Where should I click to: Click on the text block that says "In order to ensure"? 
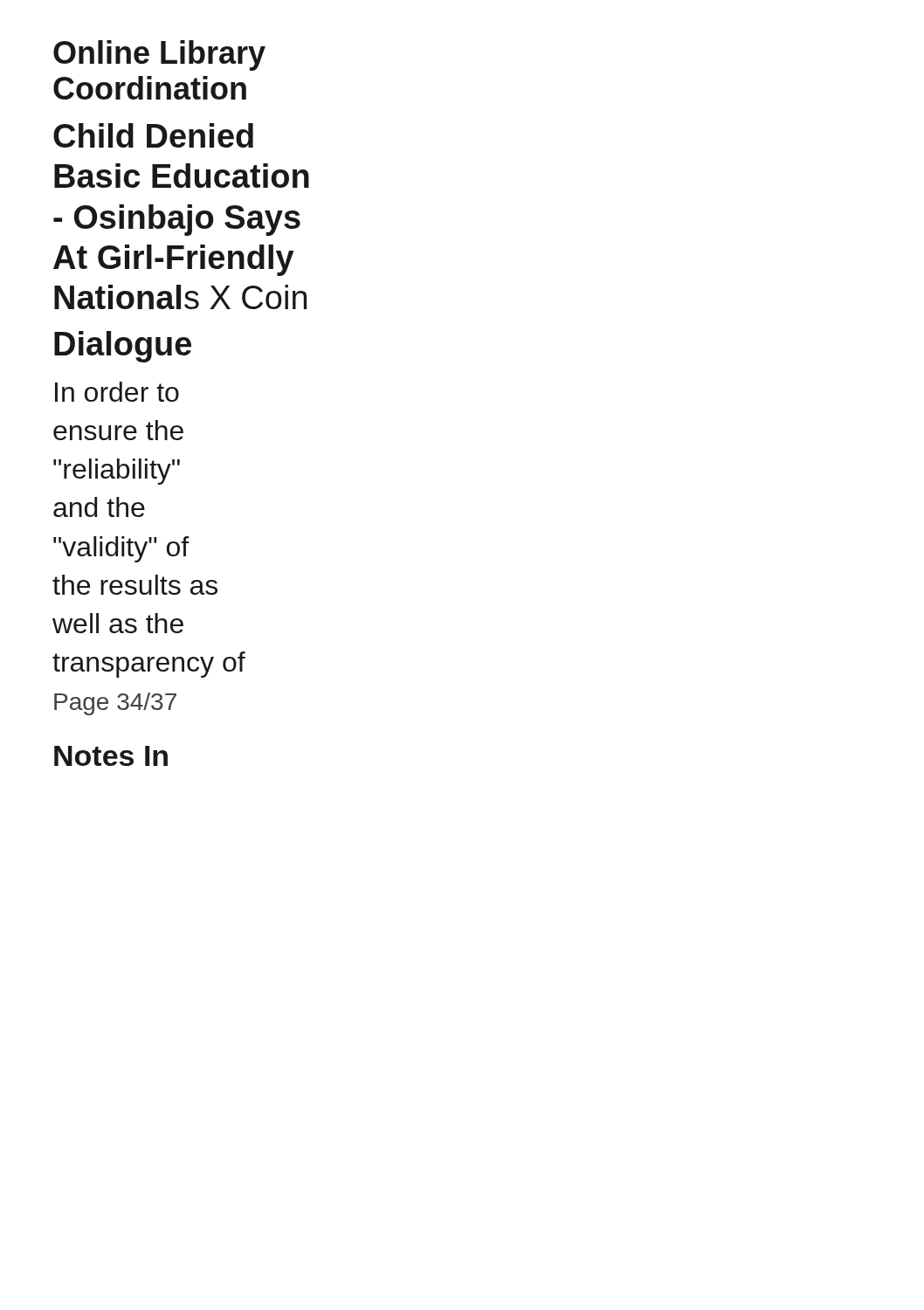[149, 546]
